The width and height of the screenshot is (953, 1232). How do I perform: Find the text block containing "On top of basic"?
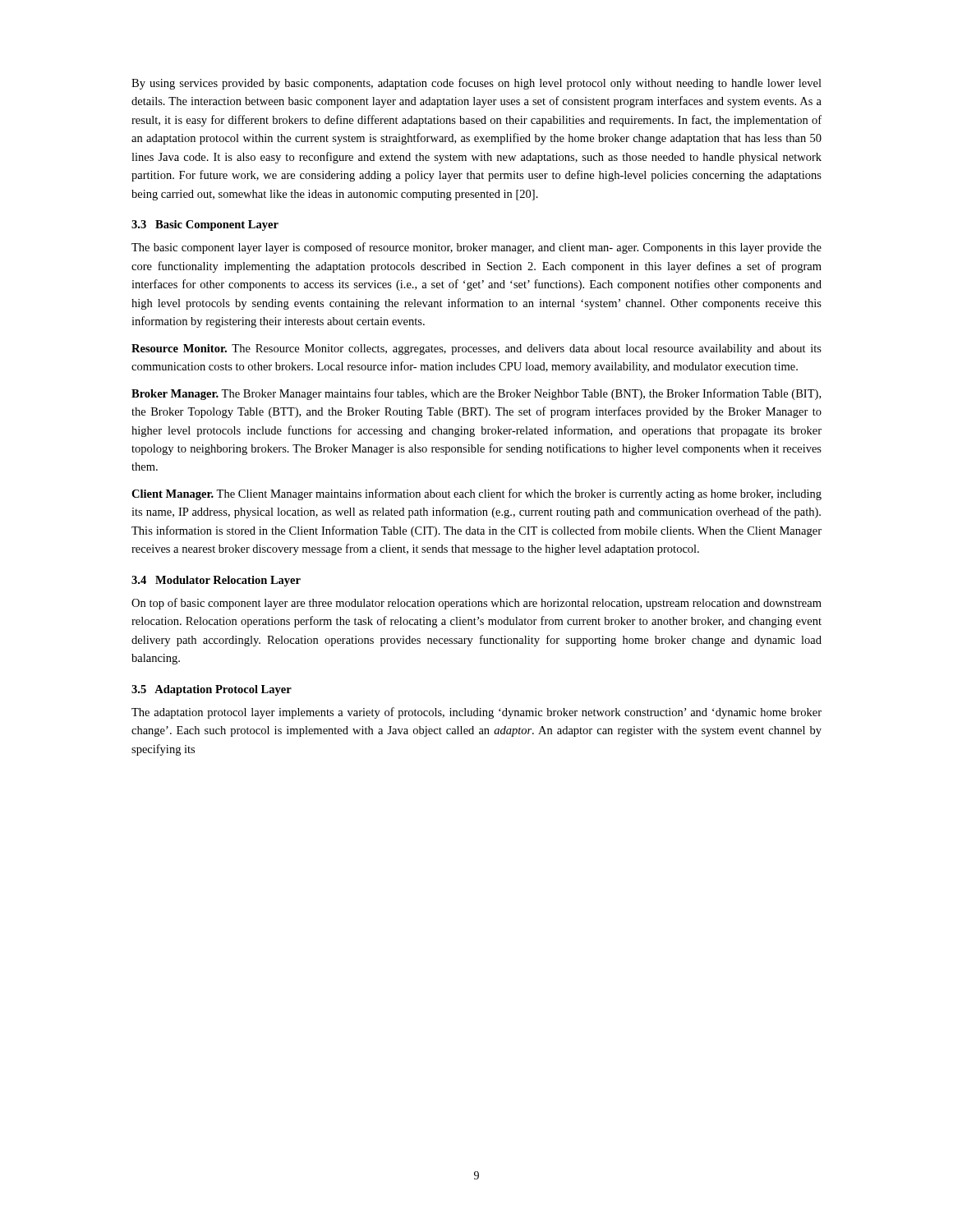point(476,631)
